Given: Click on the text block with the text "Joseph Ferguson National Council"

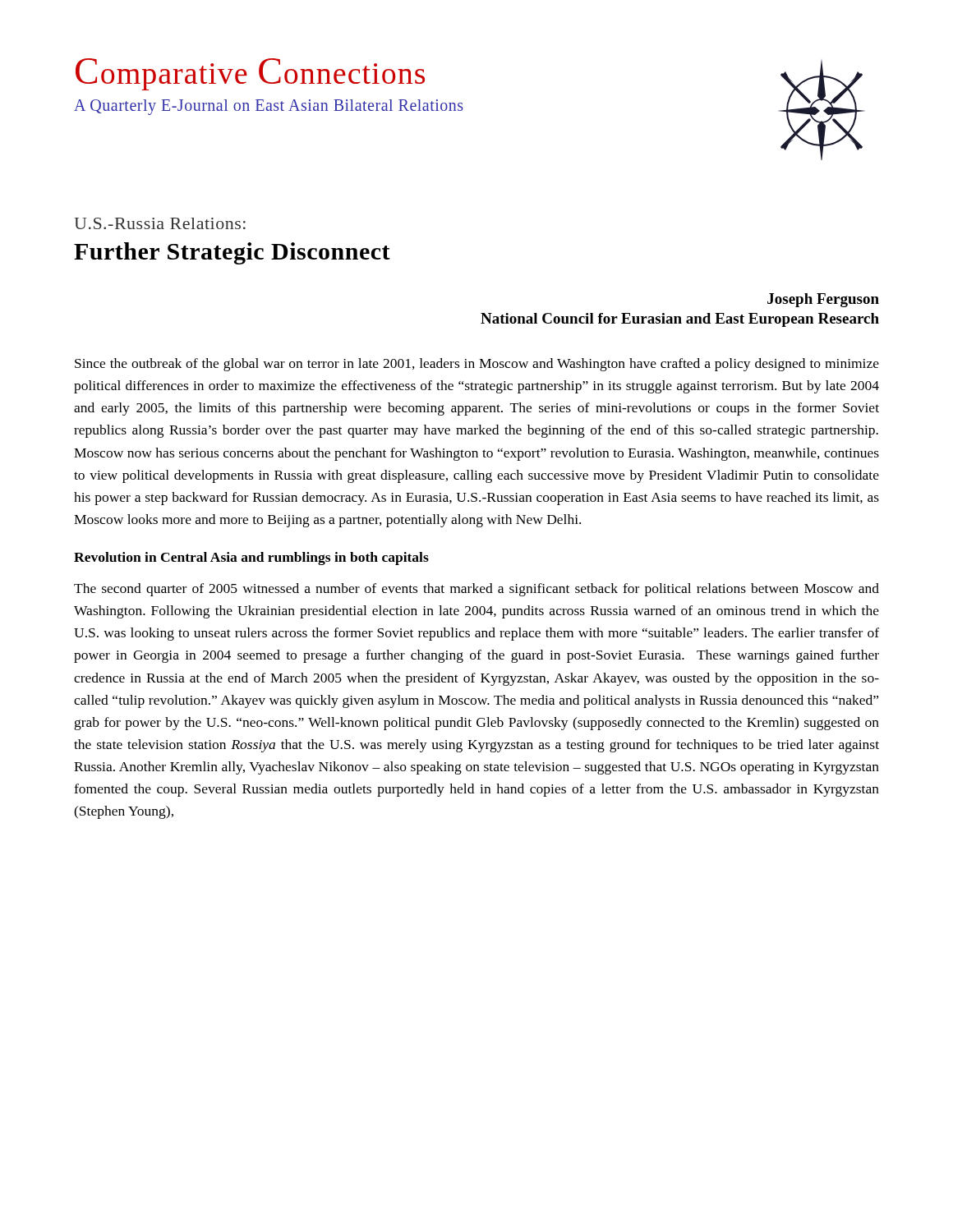Looking at the screenshot, I should pos(476,309).
